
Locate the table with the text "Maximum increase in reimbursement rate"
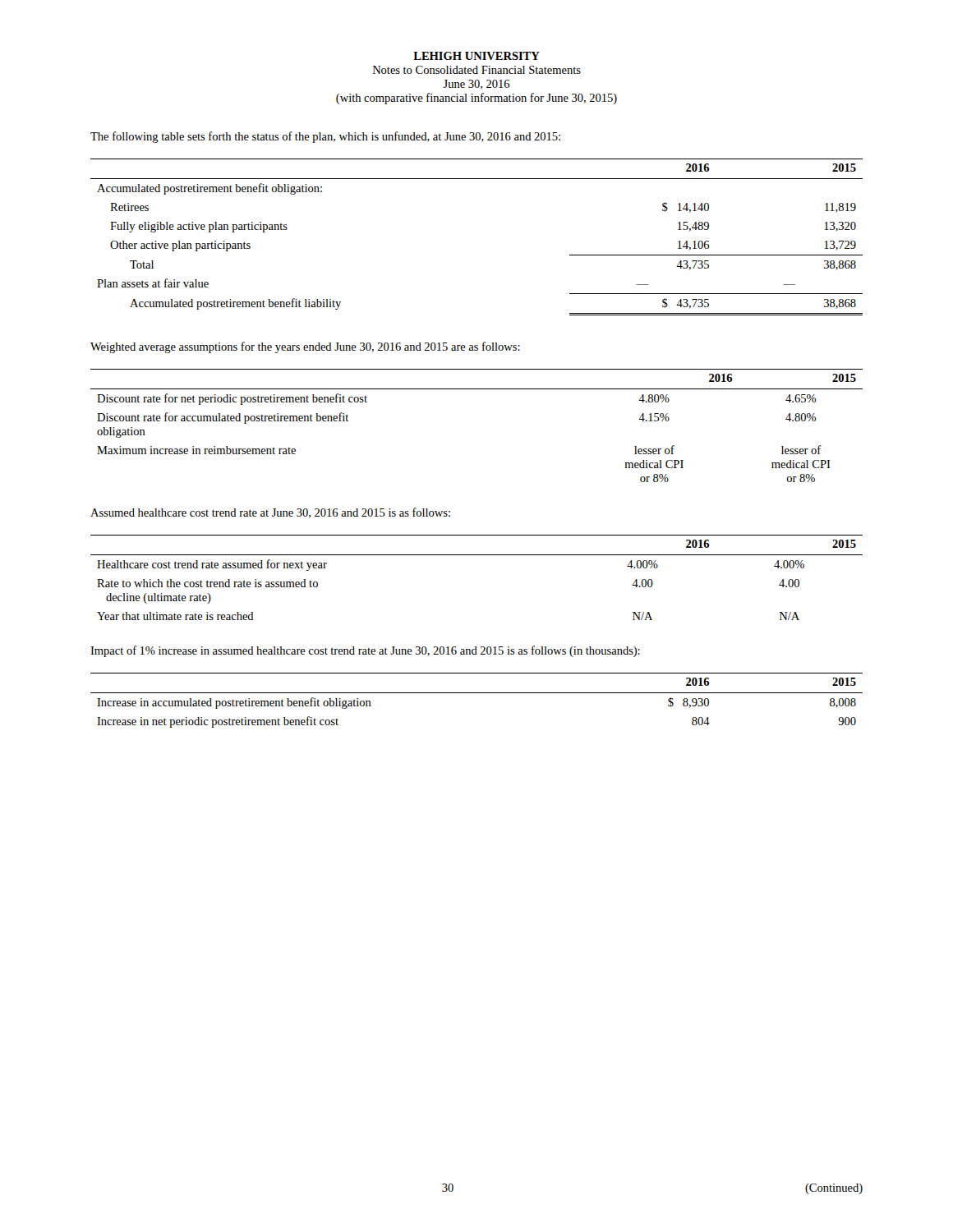476,428
